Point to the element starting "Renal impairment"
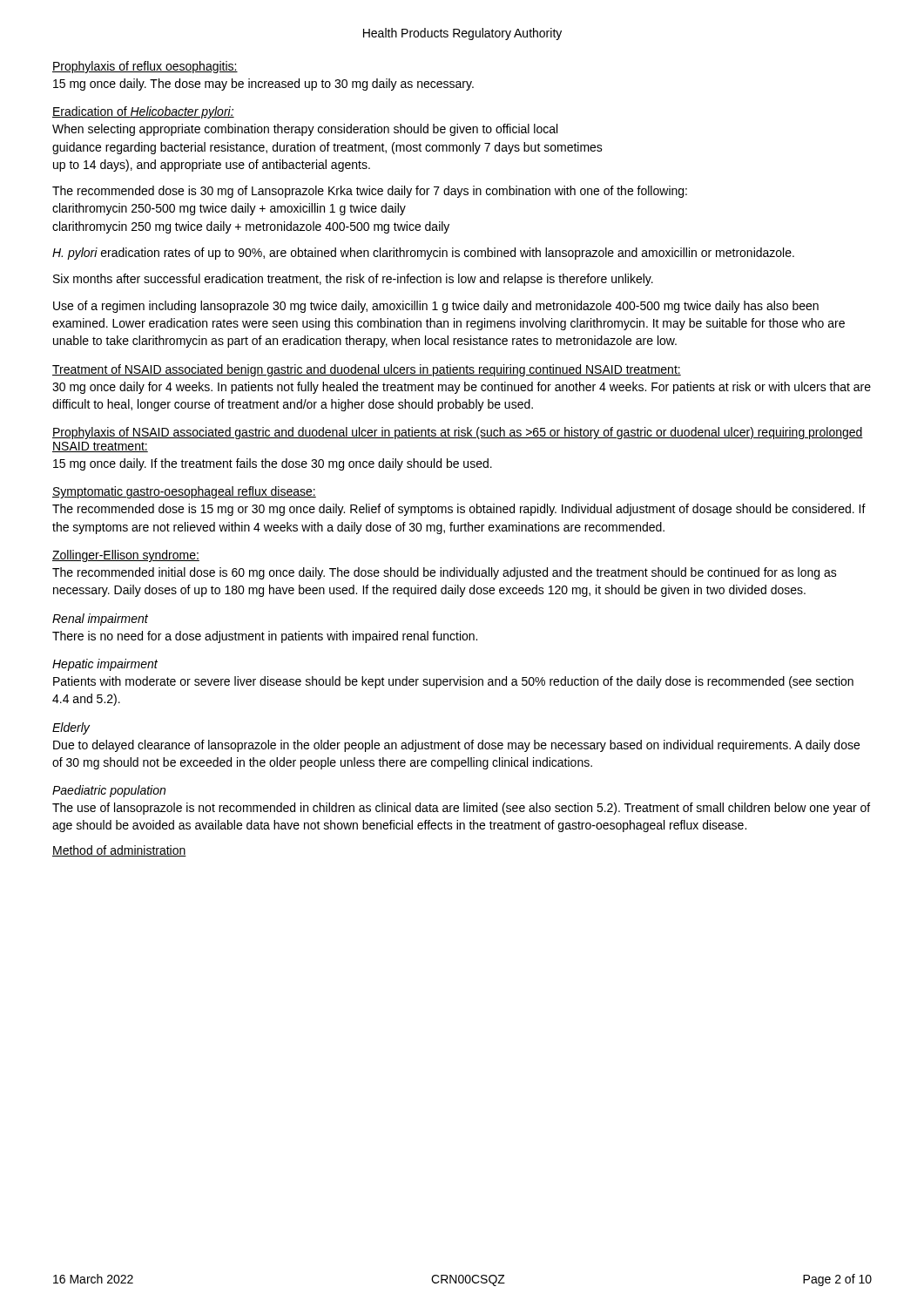The height and width of the screenshot is (1307, 924). pyautogui.click(x=100, y=618)
